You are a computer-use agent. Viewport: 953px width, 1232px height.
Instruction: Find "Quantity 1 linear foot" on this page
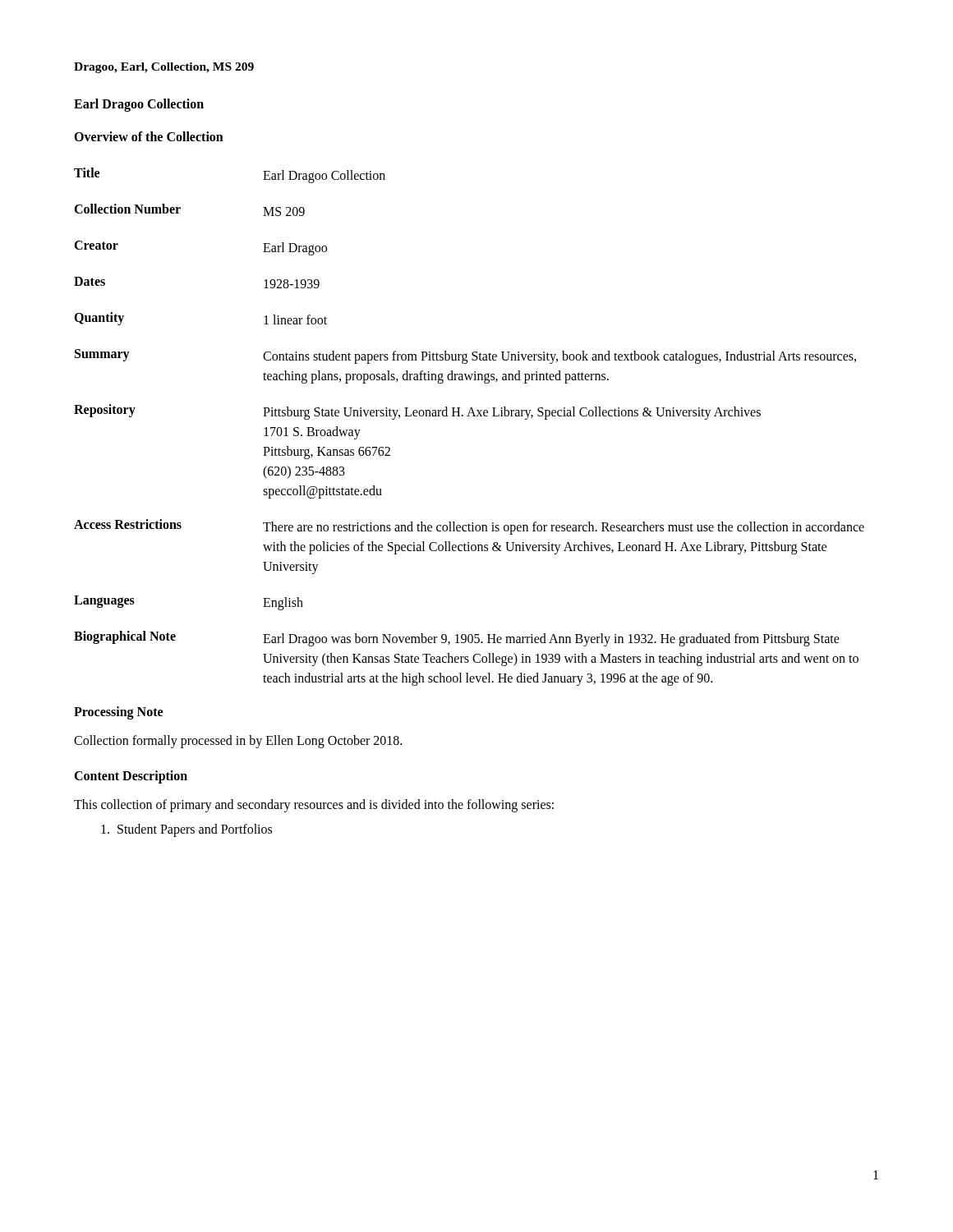pos(91,318)
